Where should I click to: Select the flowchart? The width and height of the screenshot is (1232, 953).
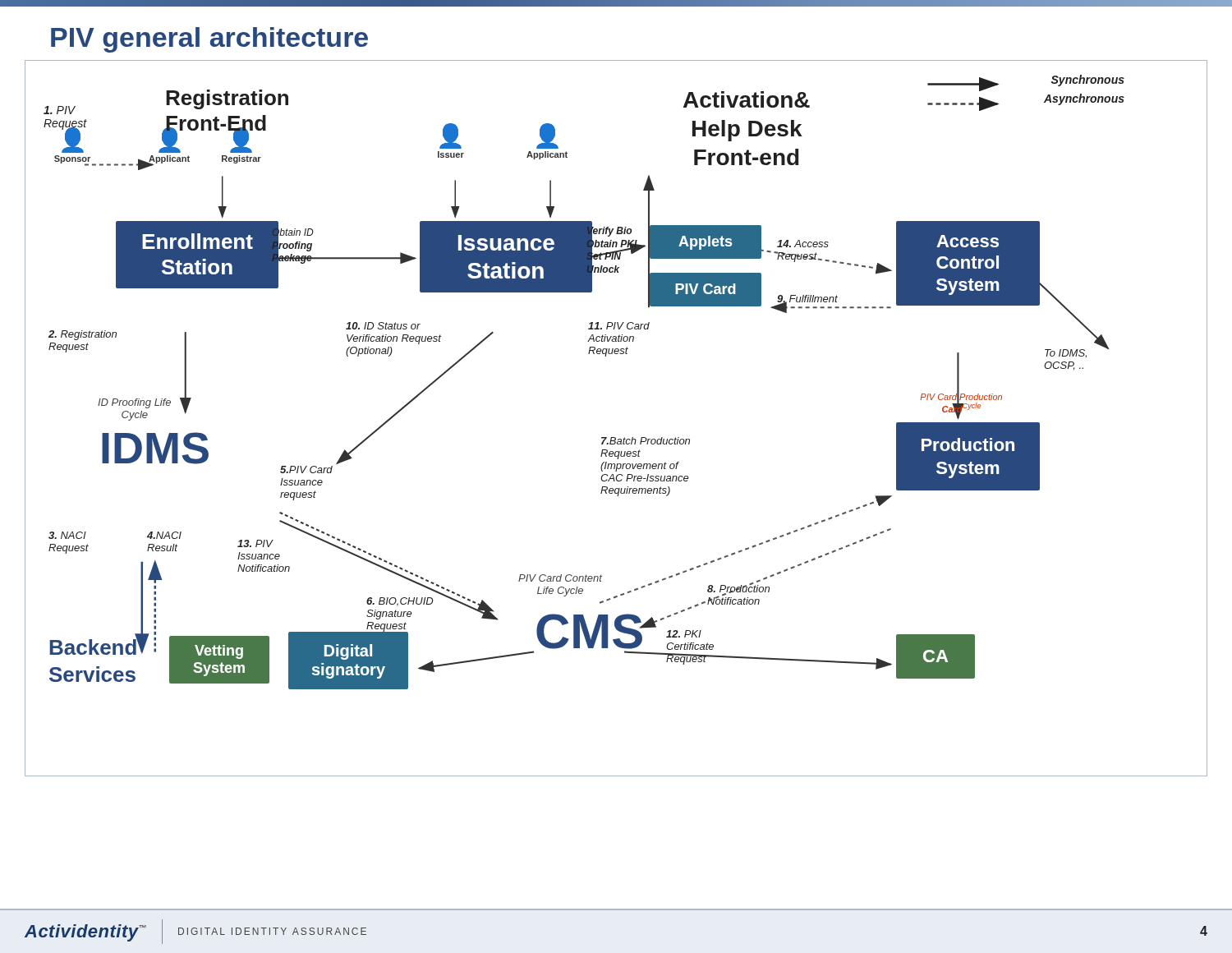tap(616, 418)
